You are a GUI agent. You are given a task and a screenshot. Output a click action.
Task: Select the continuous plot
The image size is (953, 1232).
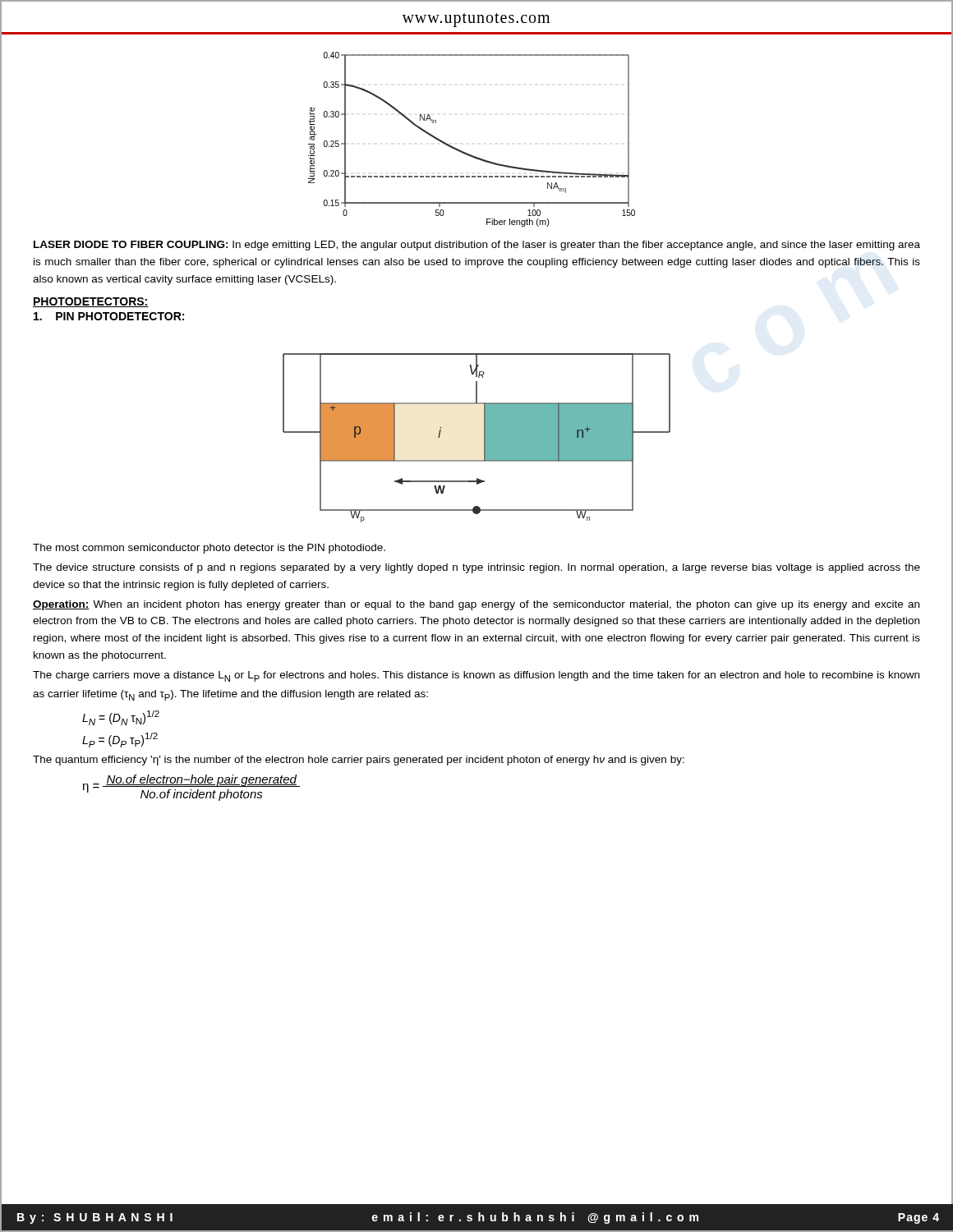click(476, 137)
